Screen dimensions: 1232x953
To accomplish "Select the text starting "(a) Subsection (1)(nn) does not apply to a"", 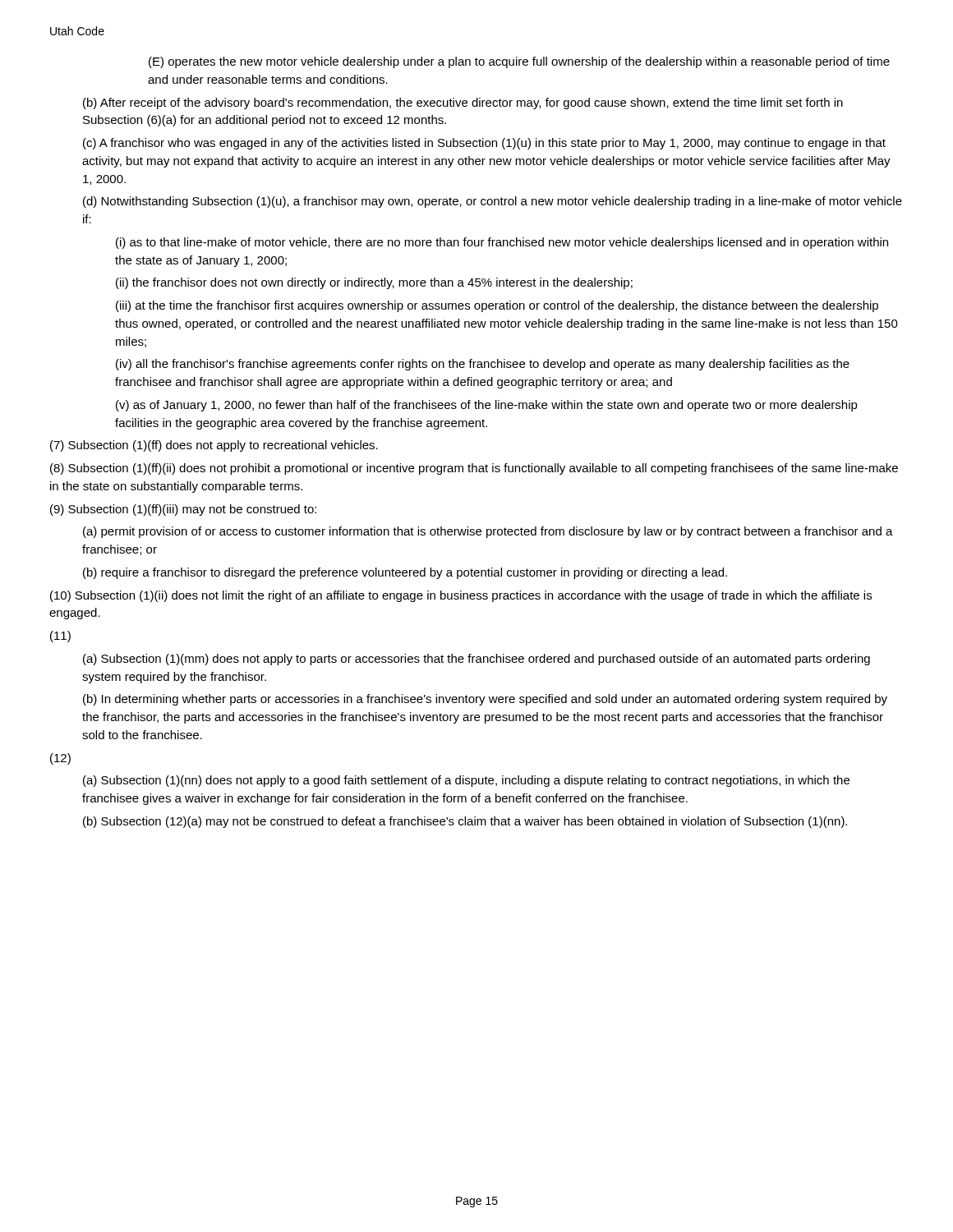I will point(466,789).
